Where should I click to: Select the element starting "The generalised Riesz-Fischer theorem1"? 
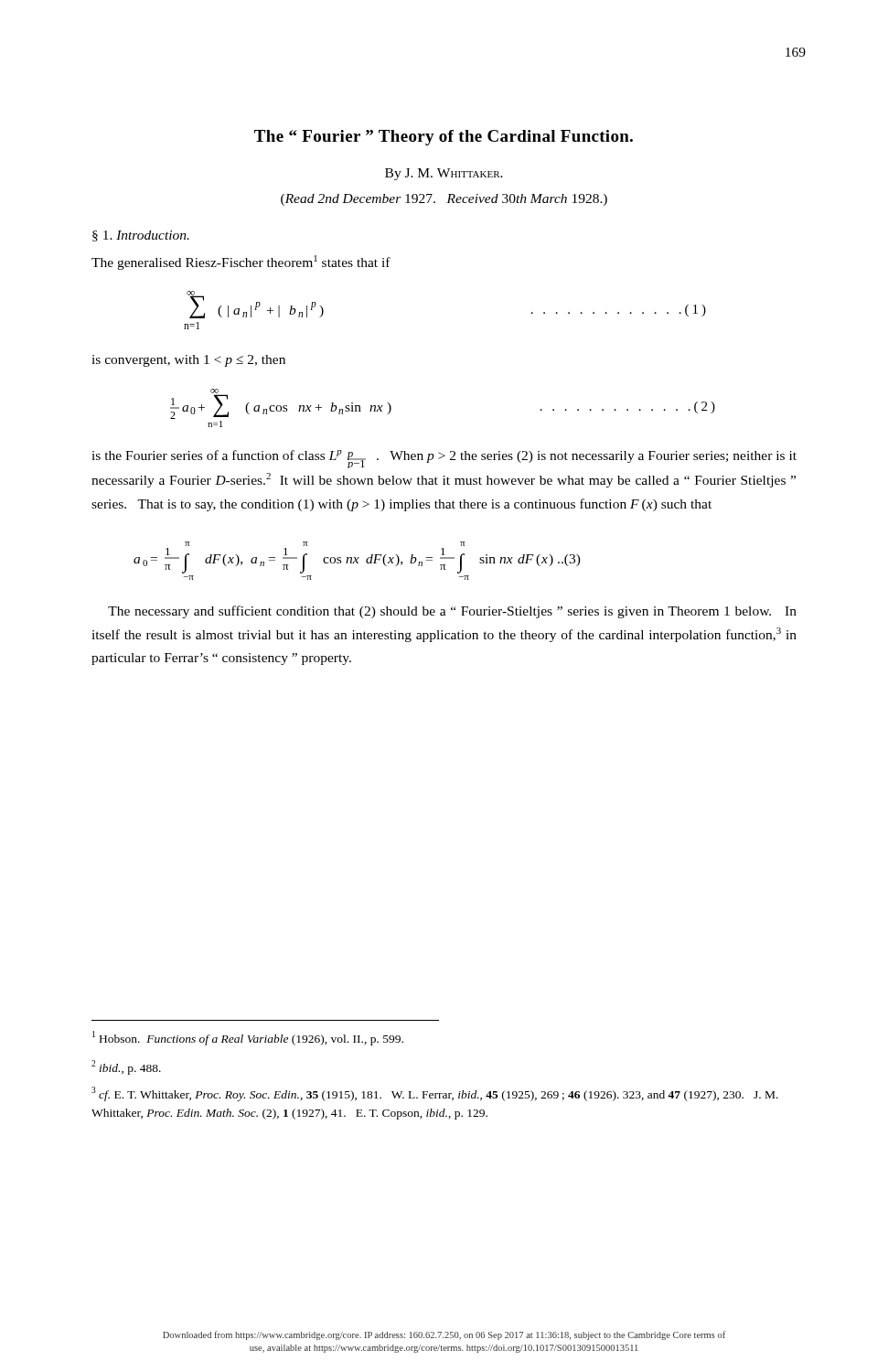241,261
